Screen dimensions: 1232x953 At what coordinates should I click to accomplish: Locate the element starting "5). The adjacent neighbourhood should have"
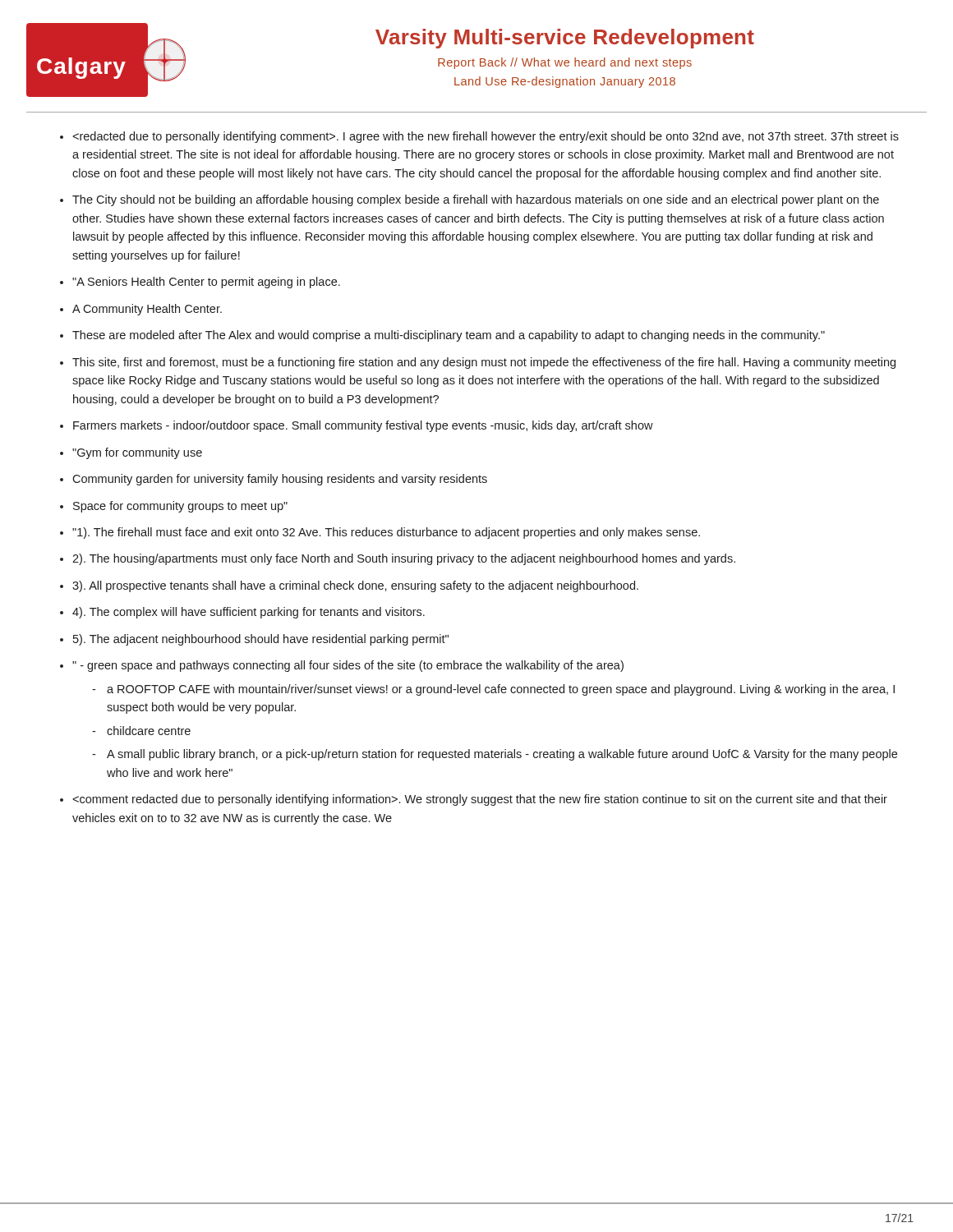click(x=261, y=639)
